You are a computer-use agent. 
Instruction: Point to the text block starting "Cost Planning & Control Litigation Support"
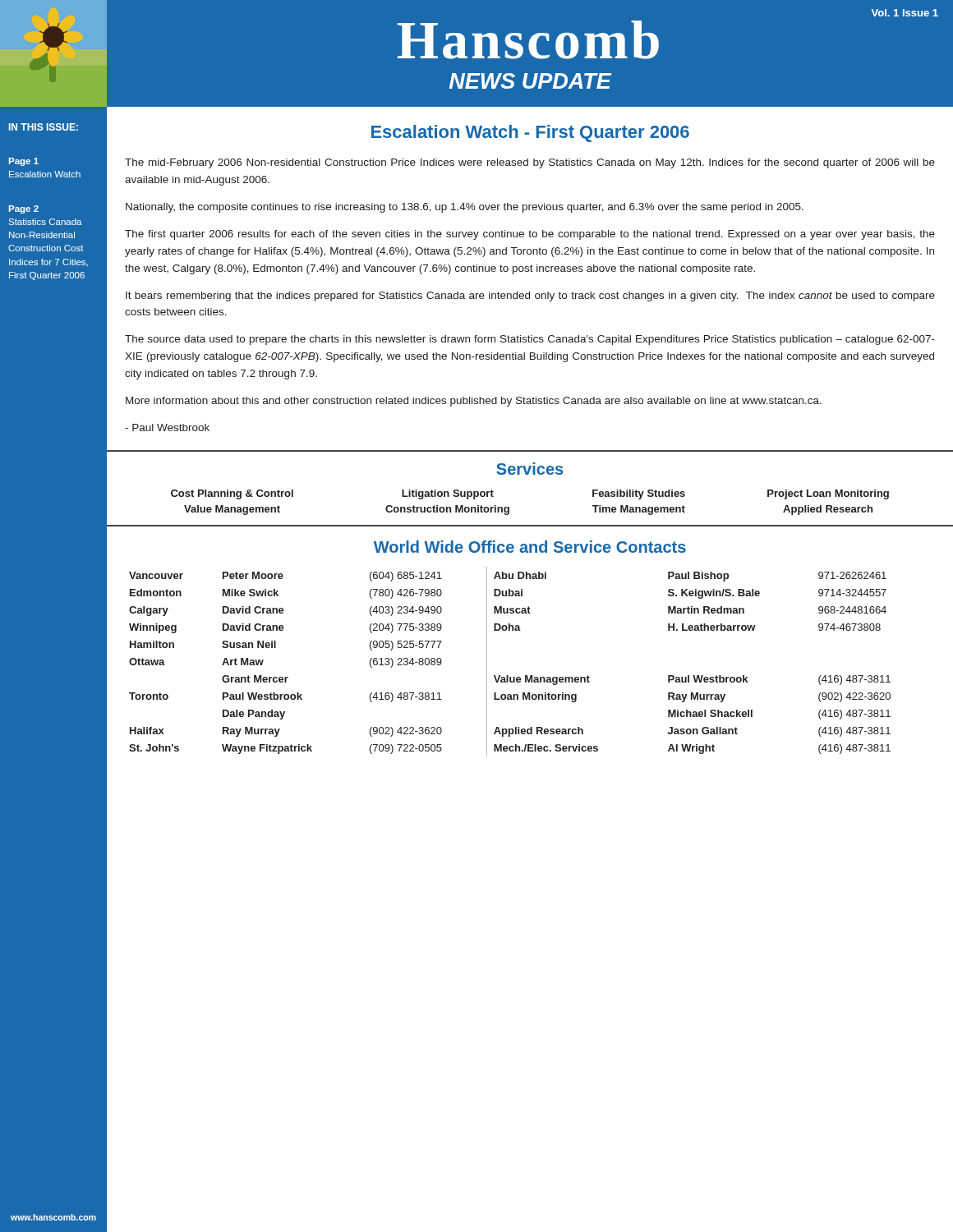(231, 494)
